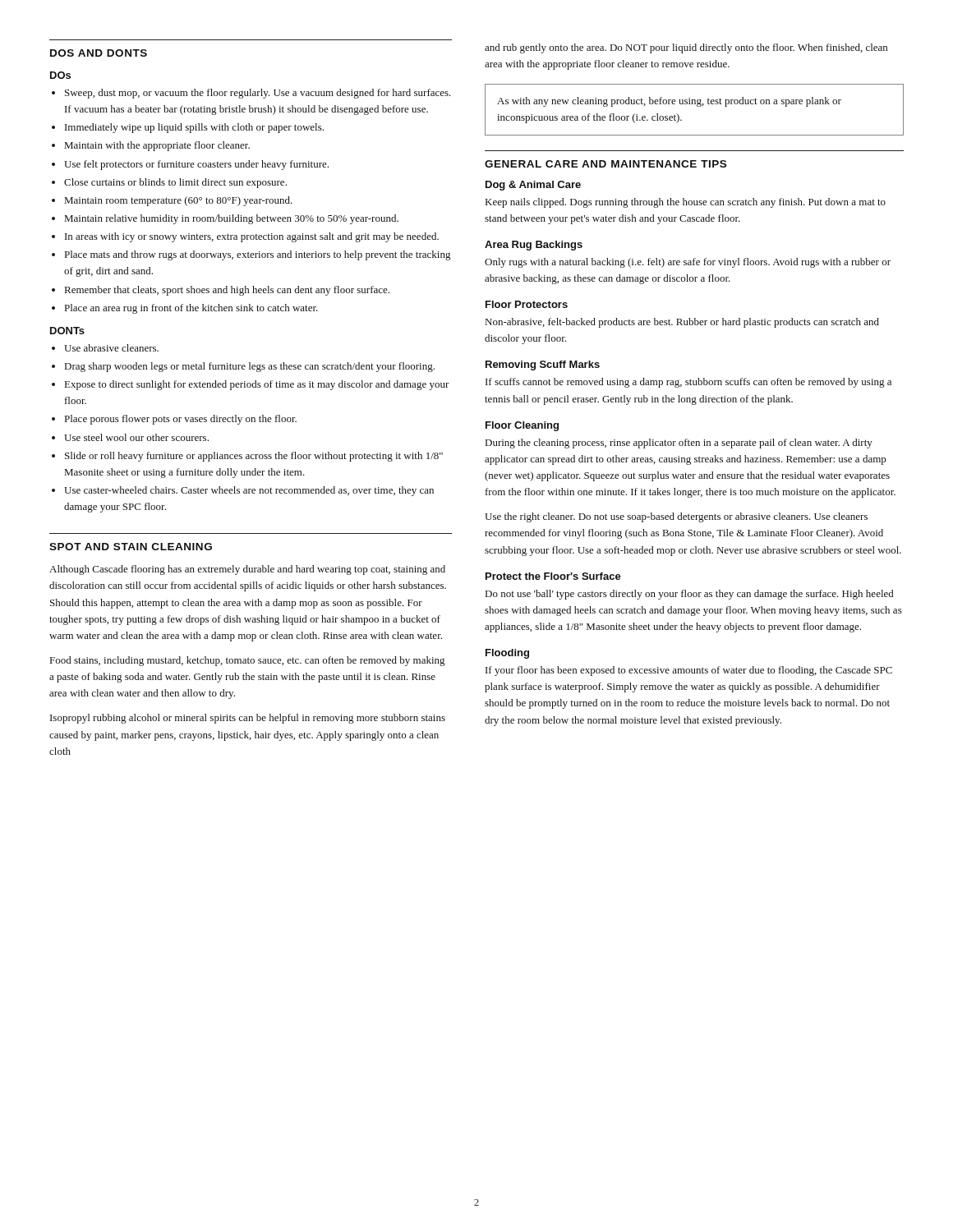The width and height of the screenshot is (953, 1232).
Task: Locate the block of text that opens with "Place porous flower pots"
Action: (181, 419)
